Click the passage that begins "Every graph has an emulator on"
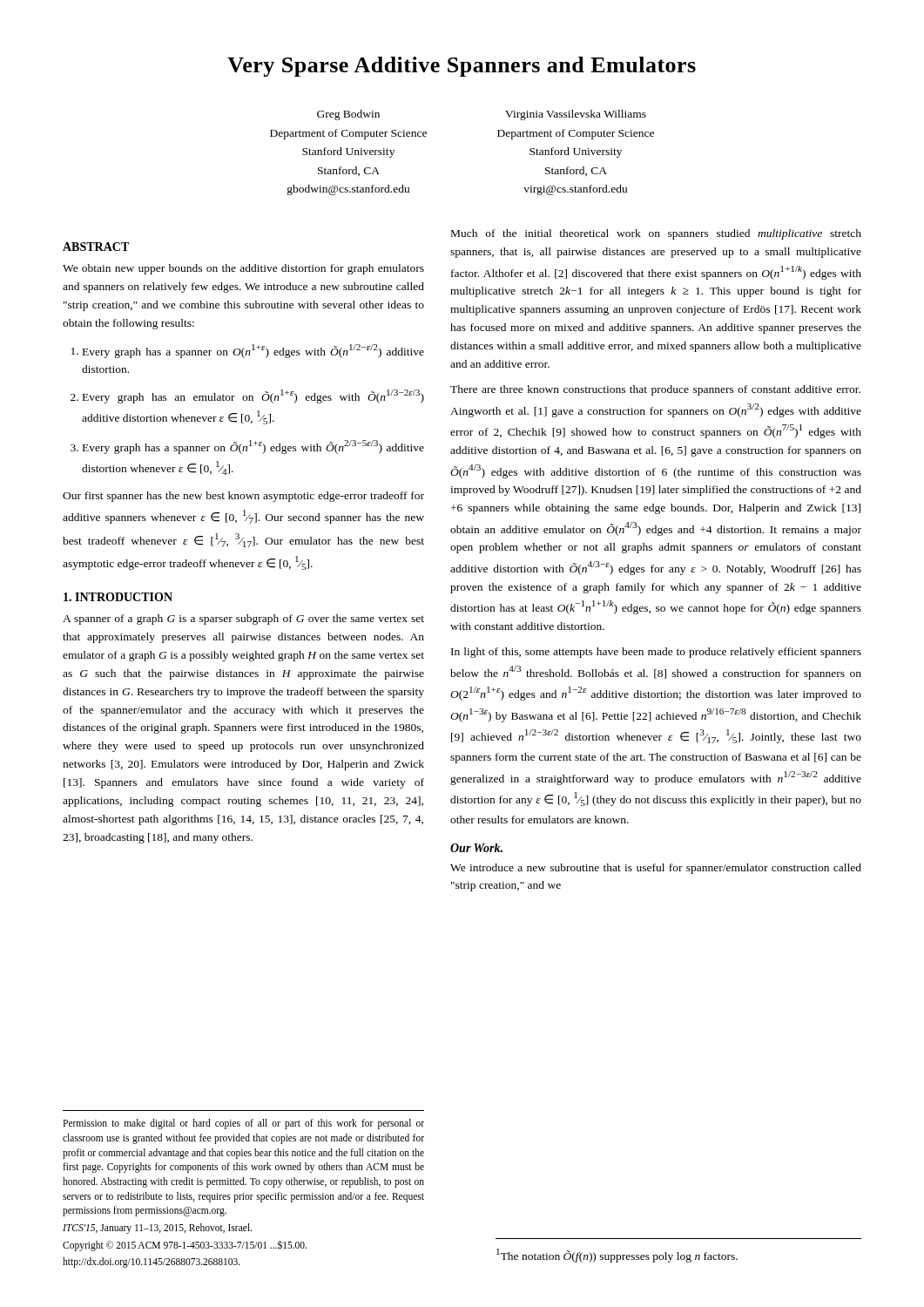This screenshot has height=1307, width=924. point(253,407)
